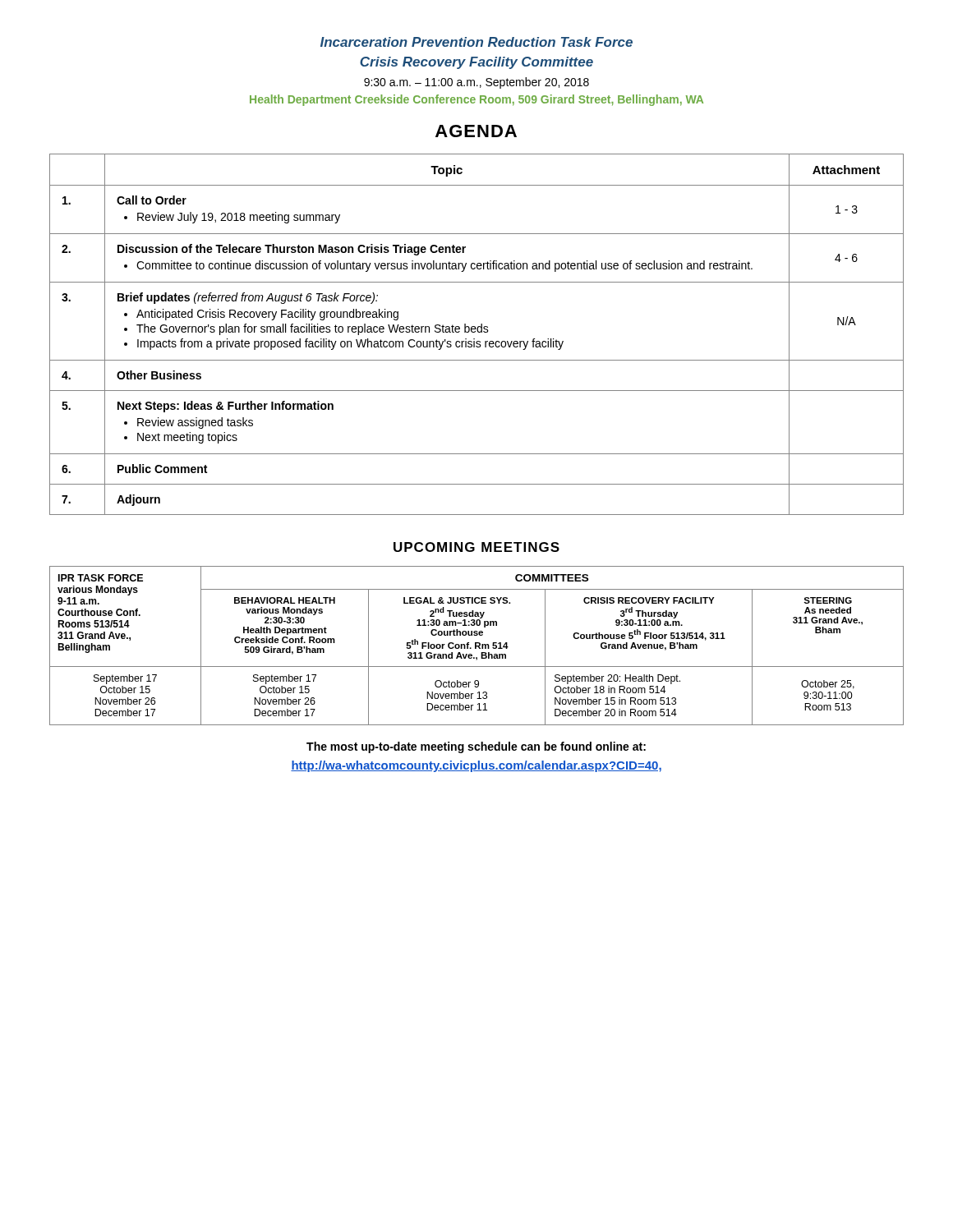Find a section header
This screenshot has height=1232, width=953.
click(476, 547)
